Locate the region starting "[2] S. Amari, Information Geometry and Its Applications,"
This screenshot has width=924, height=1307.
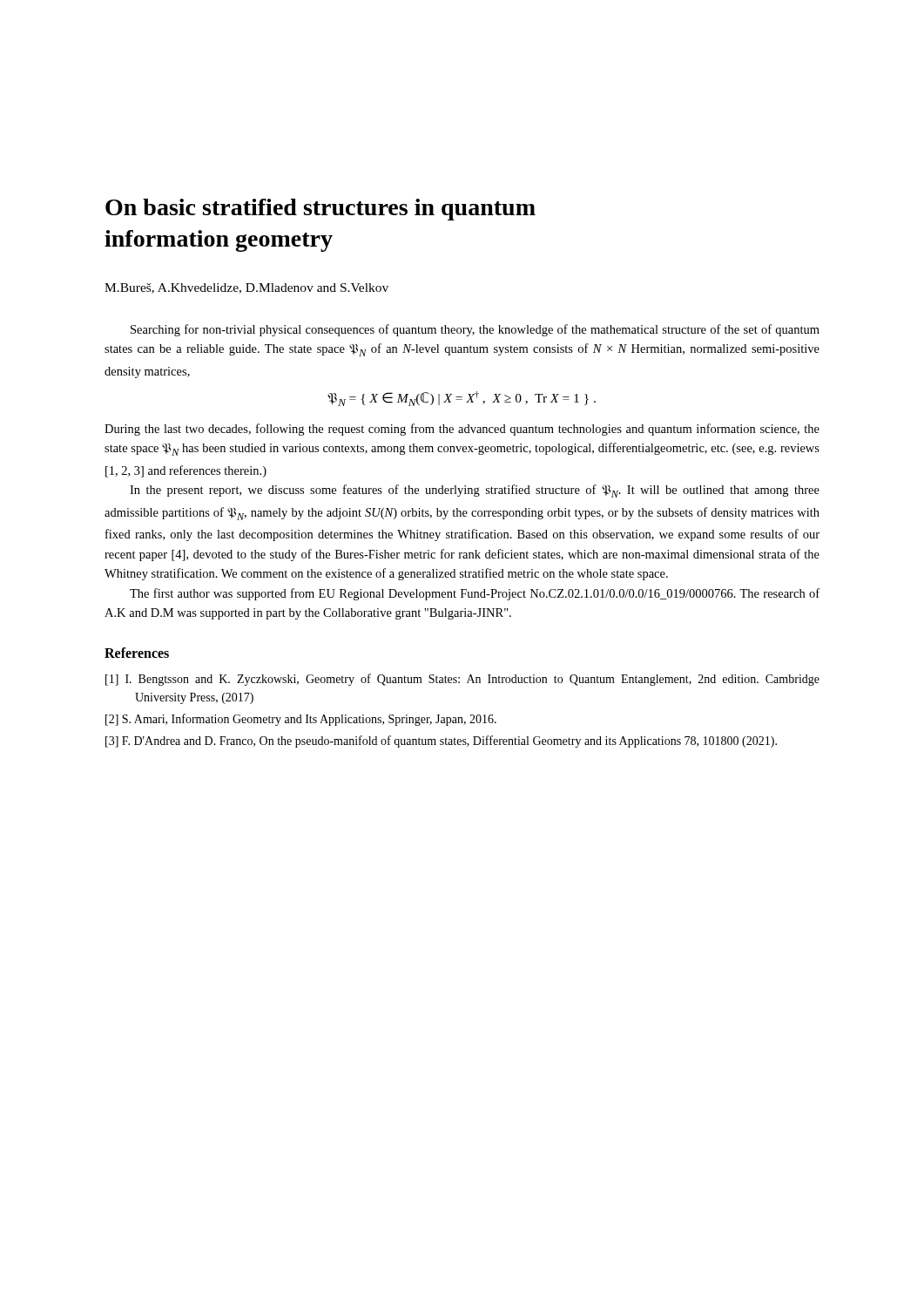[301, 719]
